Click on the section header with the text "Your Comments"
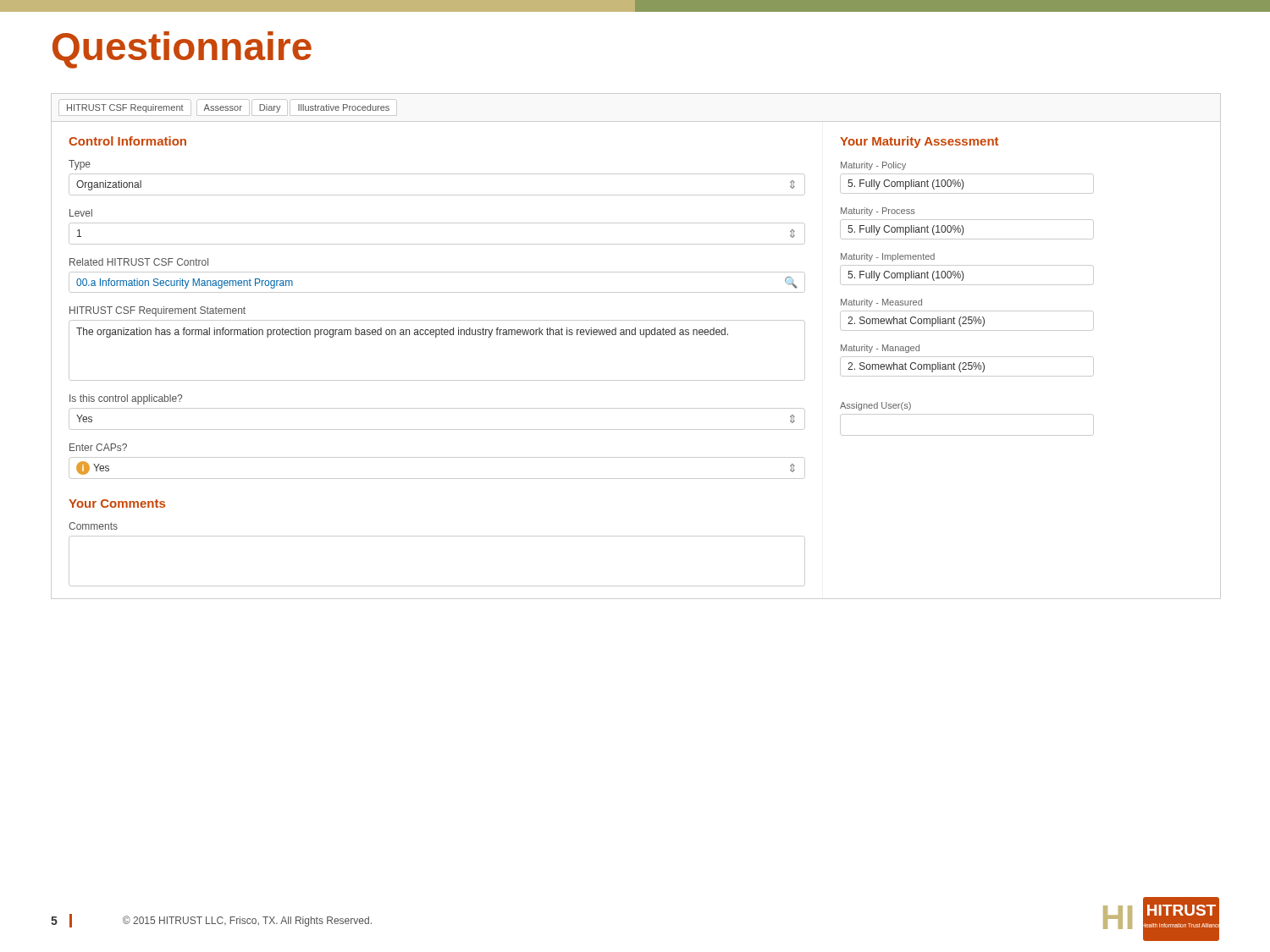This screenshot has width=1270, height=952. pyautogui.click(x=117, y=503)
